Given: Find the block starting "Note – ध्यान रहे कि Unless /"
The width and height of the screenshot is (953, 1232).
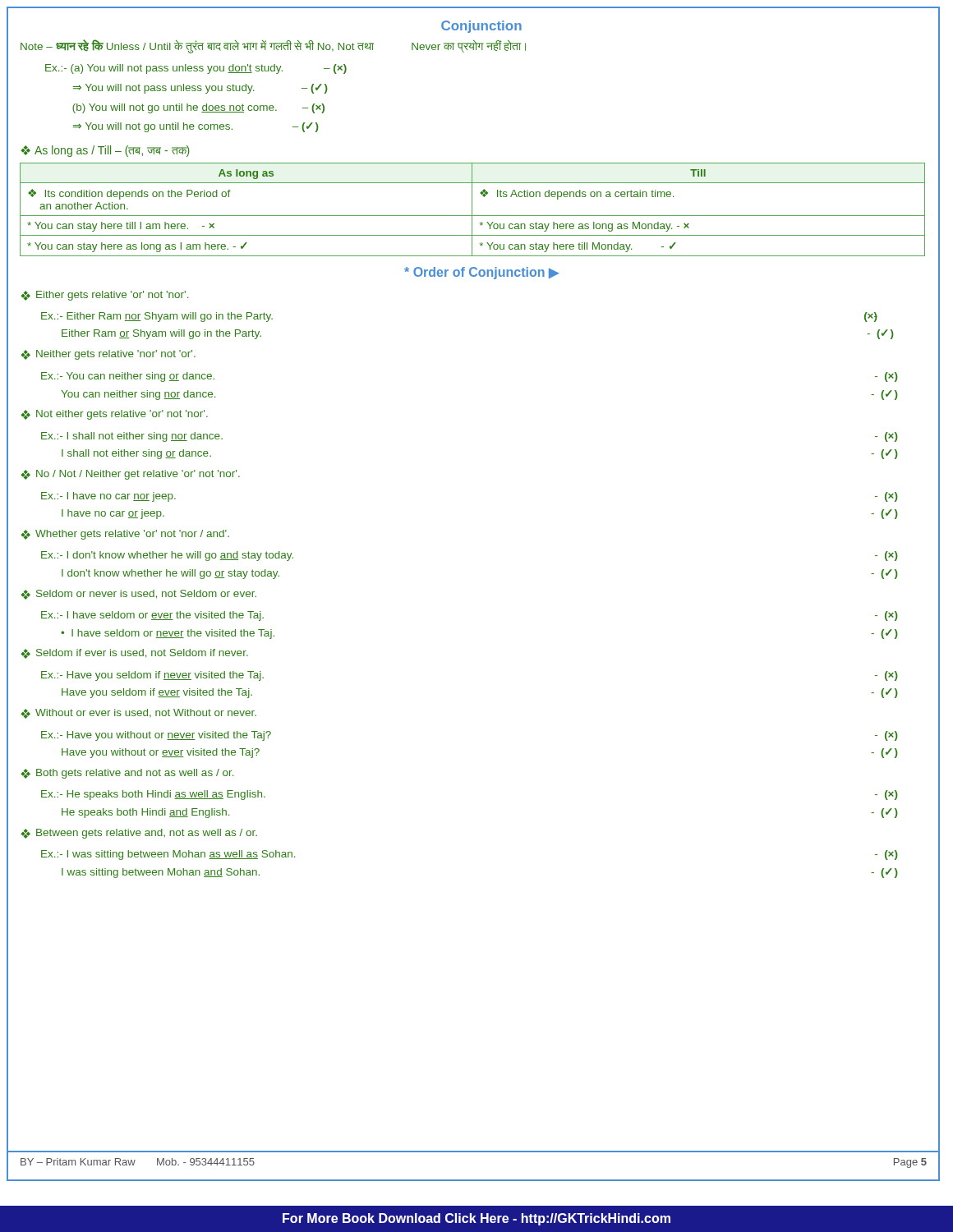Looking at the screenshot, I should click(274, 46).
